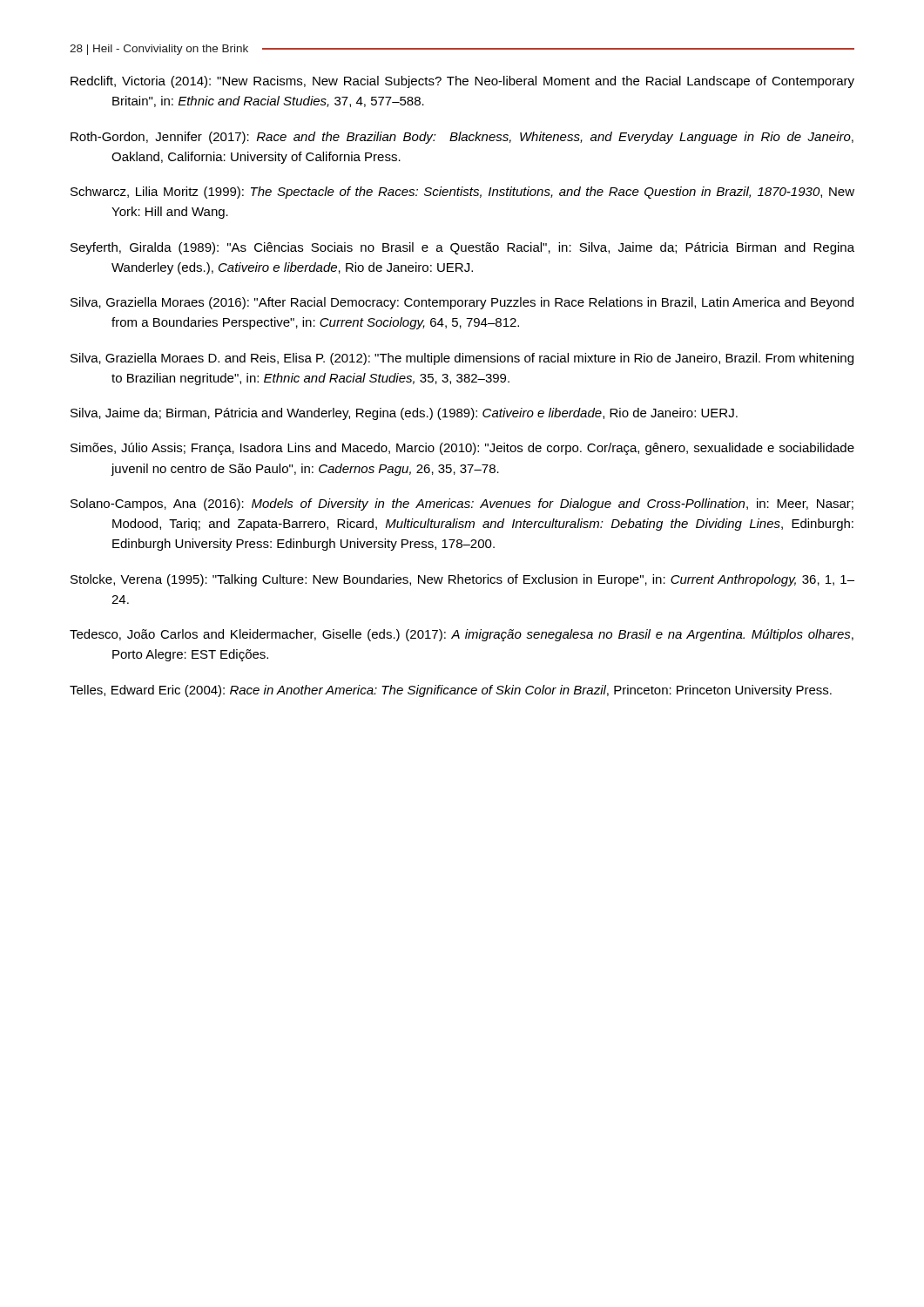Find the list item containing "Seyferth, Giralda (1989): "As Ciências Sociais no"
The width and height of the screenshot is (924, 1307).
pyautogui.click(x=462, y=257)
